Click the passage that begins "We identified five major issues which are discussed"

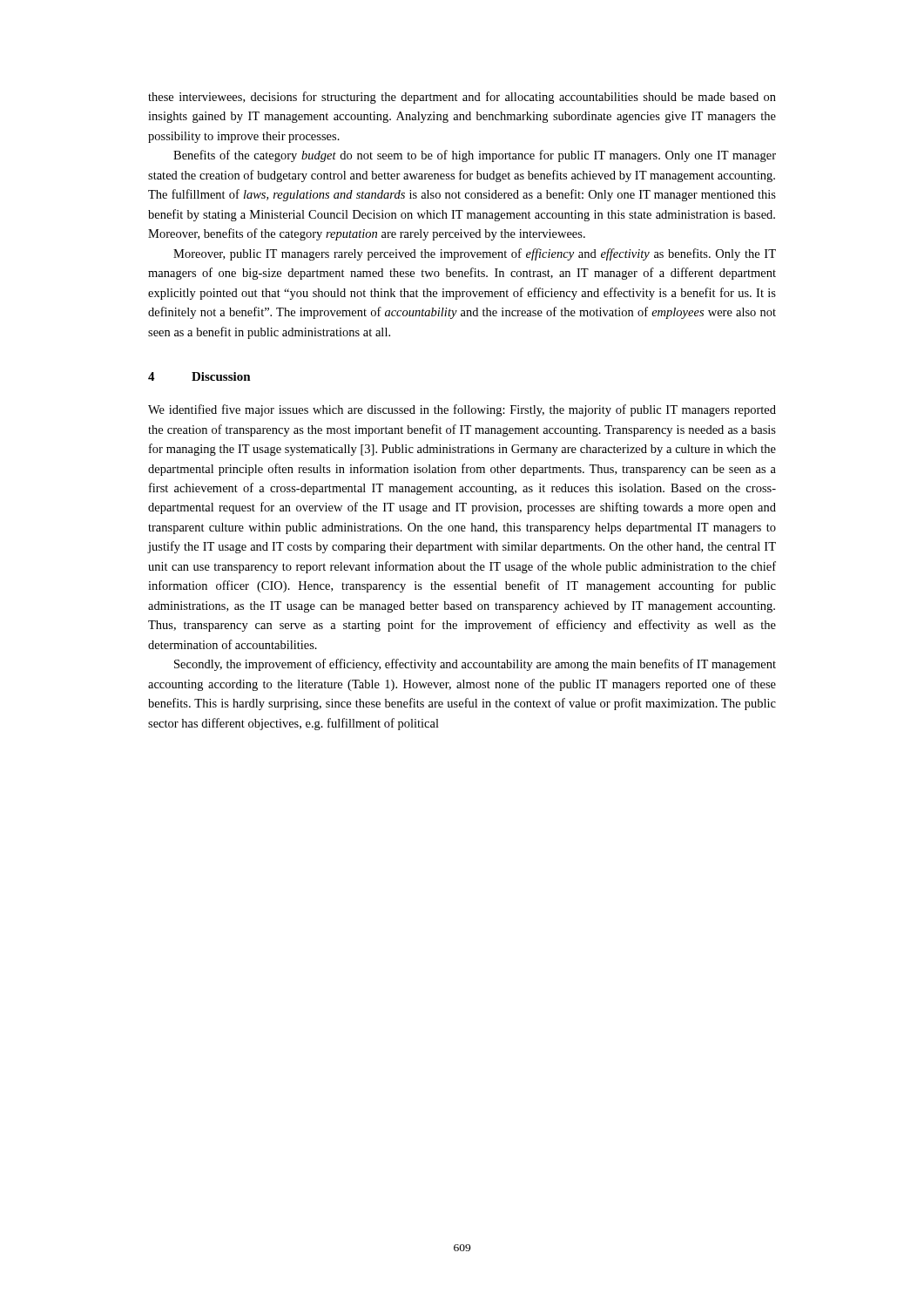click(x=462, y=527)
